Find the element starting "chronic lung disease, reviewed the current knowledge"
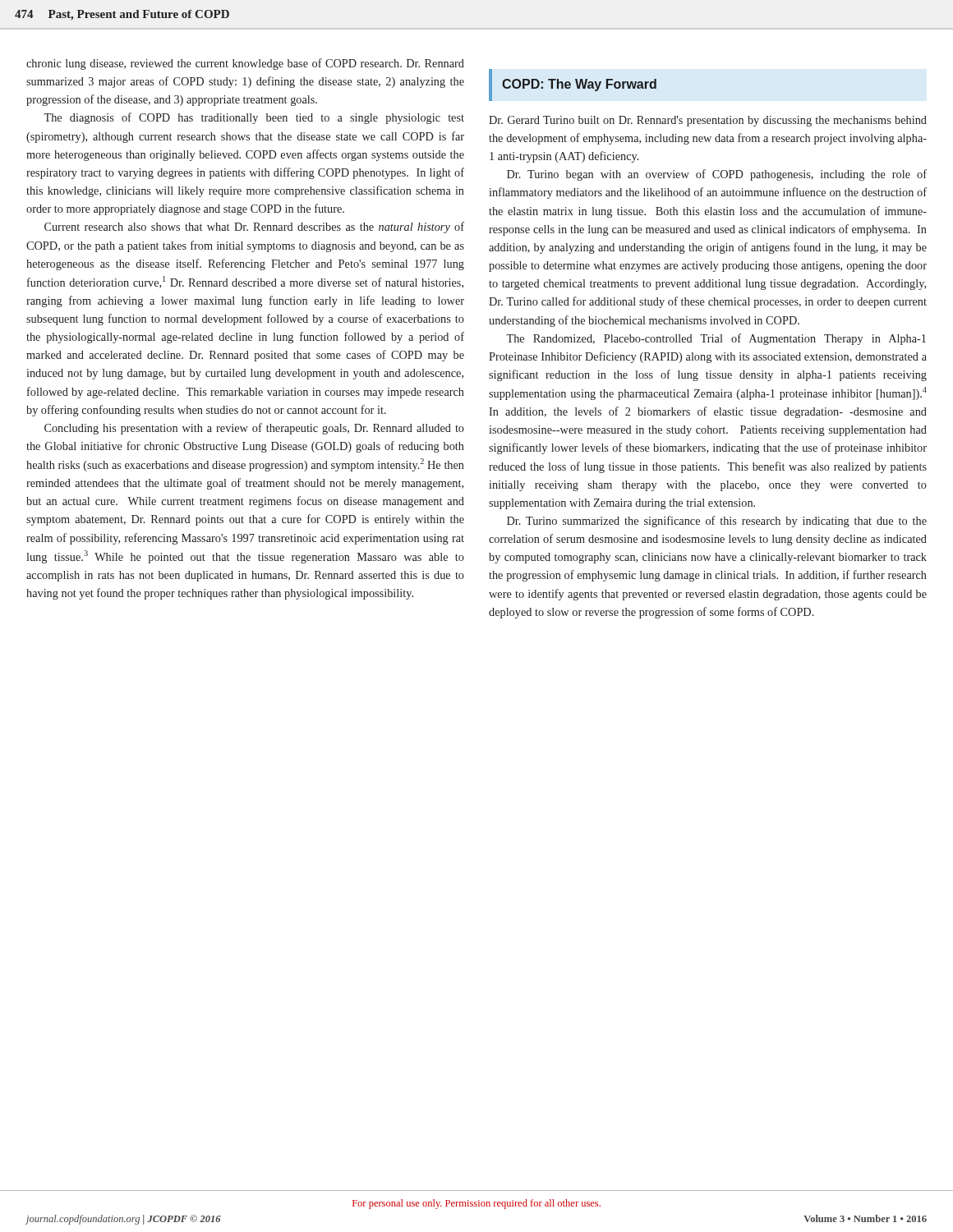The image size is (953, 1232). tap(245, 328)
